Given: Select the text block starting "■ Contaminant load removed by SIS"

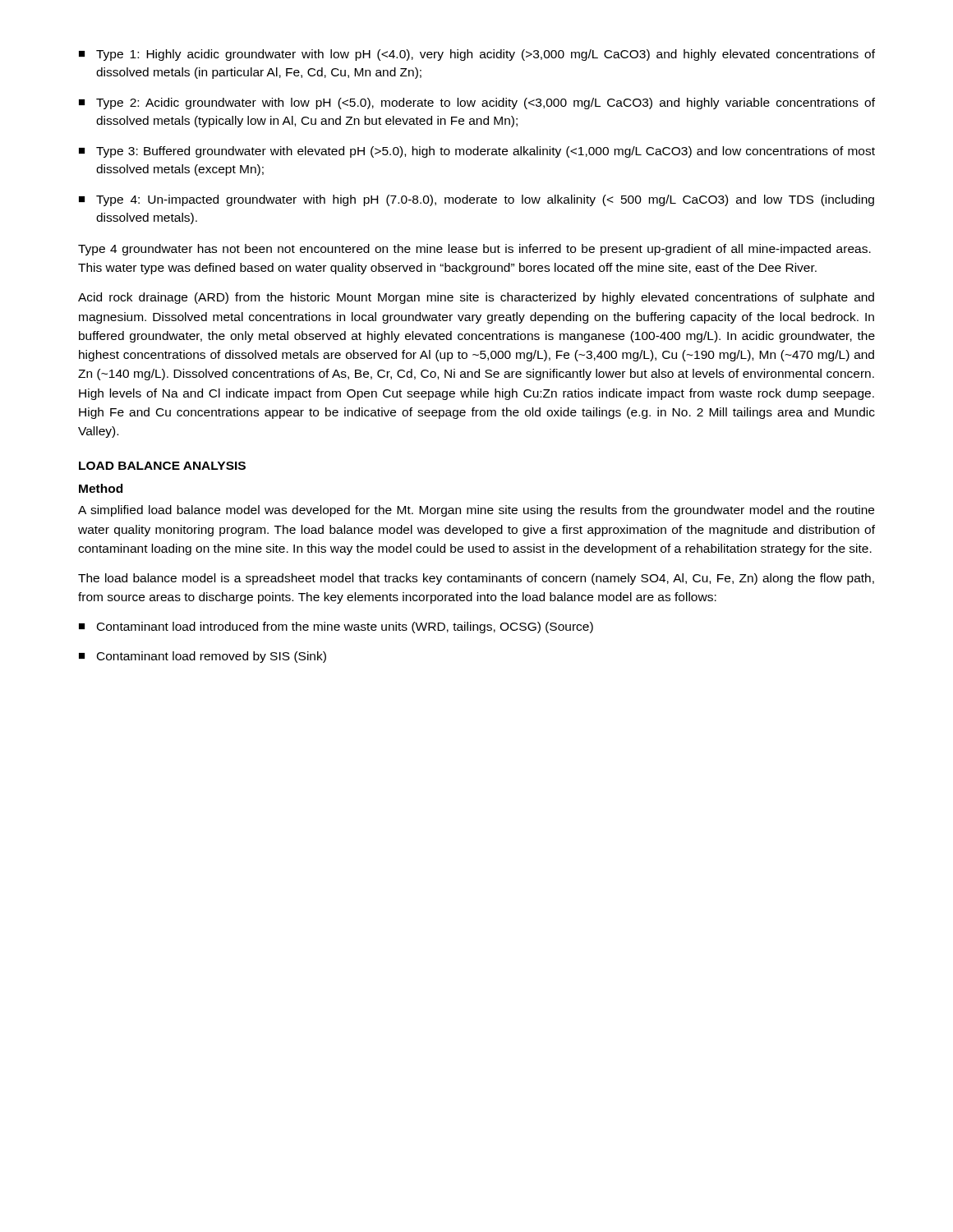Looking at the screenshot, I should tap(203, 657).
